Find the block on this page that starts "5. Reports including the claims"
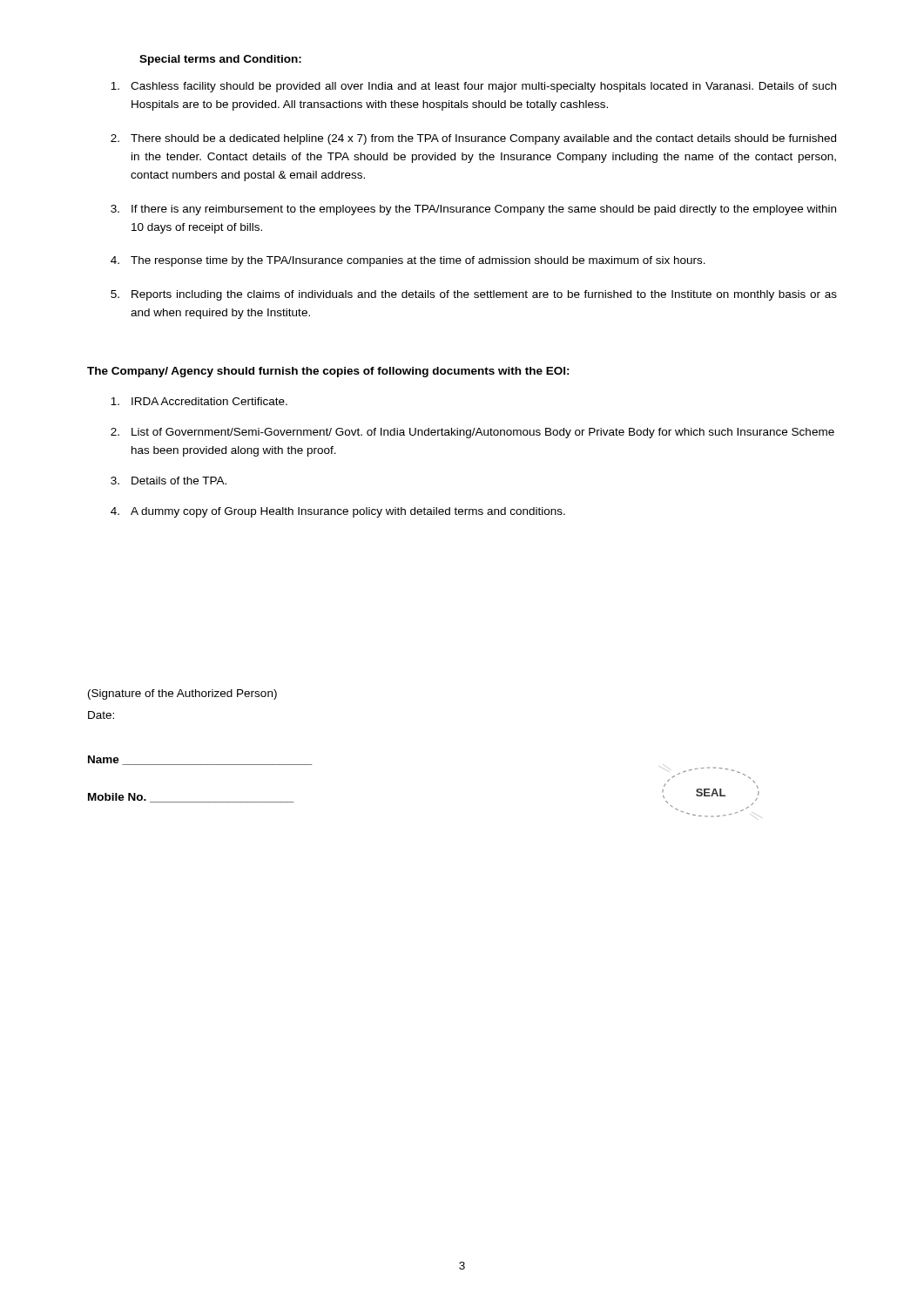 pos(462,304)
